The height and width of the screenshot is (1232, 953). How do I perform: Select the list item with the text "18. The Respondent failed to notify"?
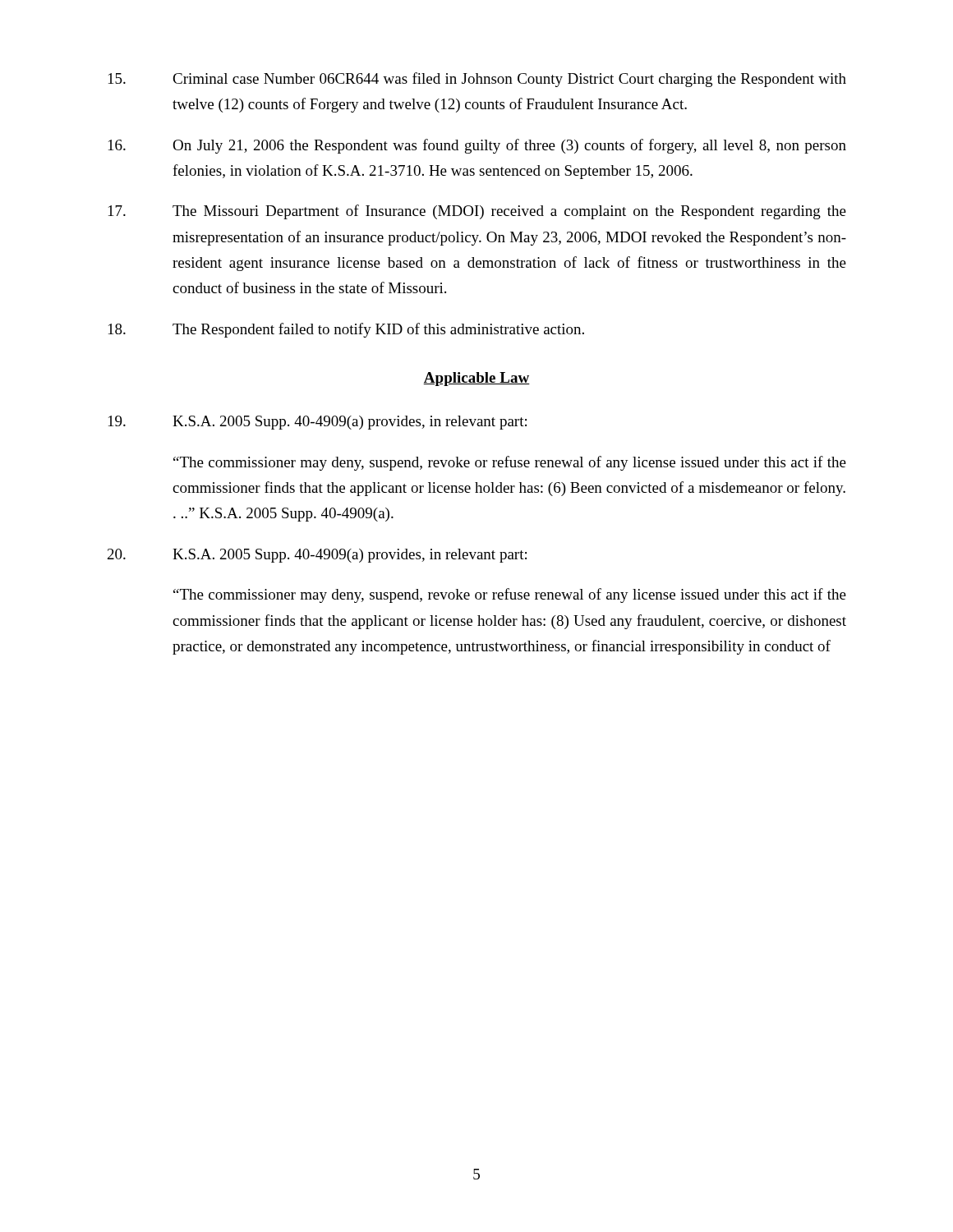[476, 329]
